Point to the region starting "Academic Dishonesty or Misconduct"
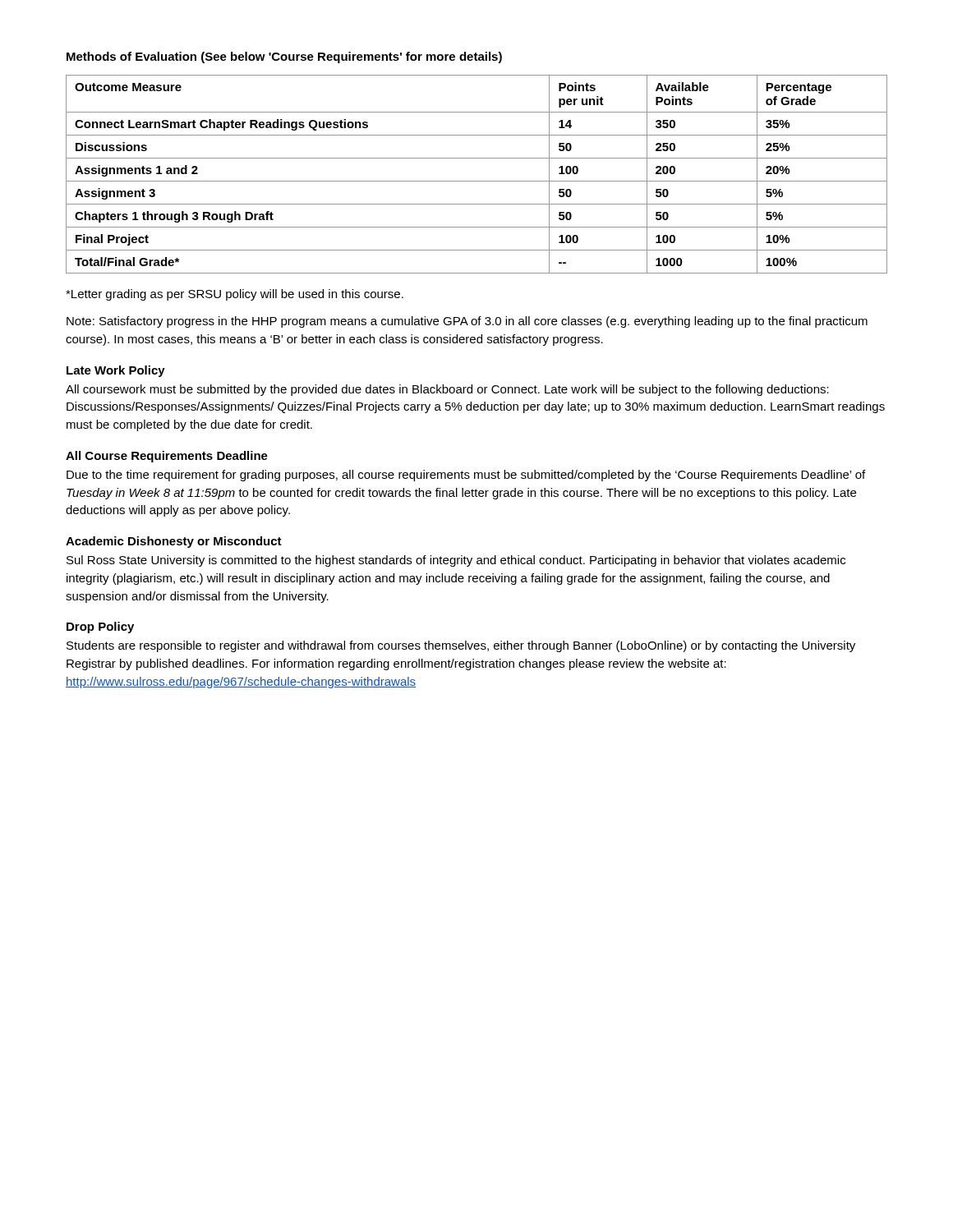 [174, 541]
